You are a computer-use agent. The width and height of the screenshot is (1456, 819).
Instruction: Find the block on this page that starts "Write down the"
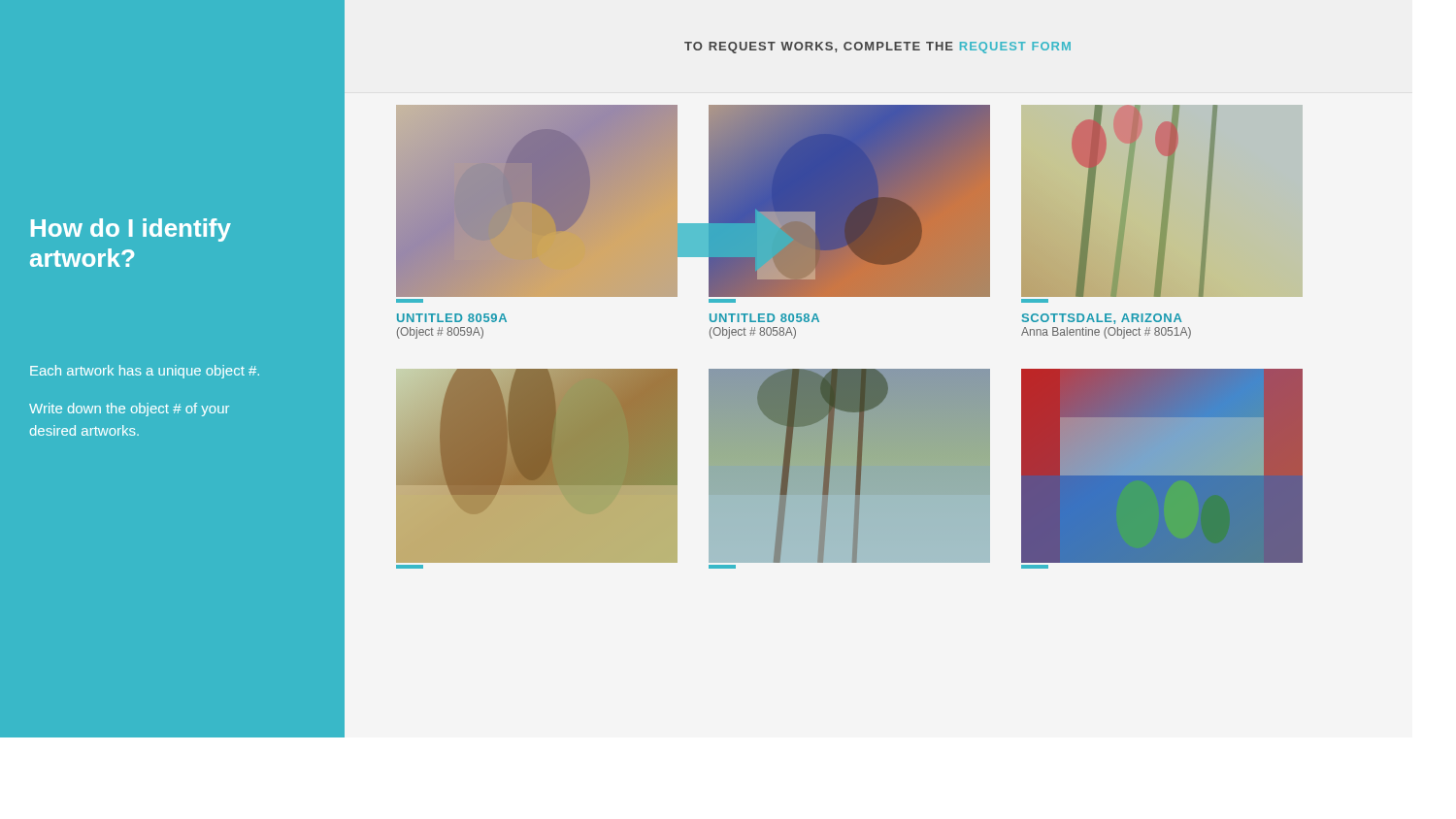[129, 419]
